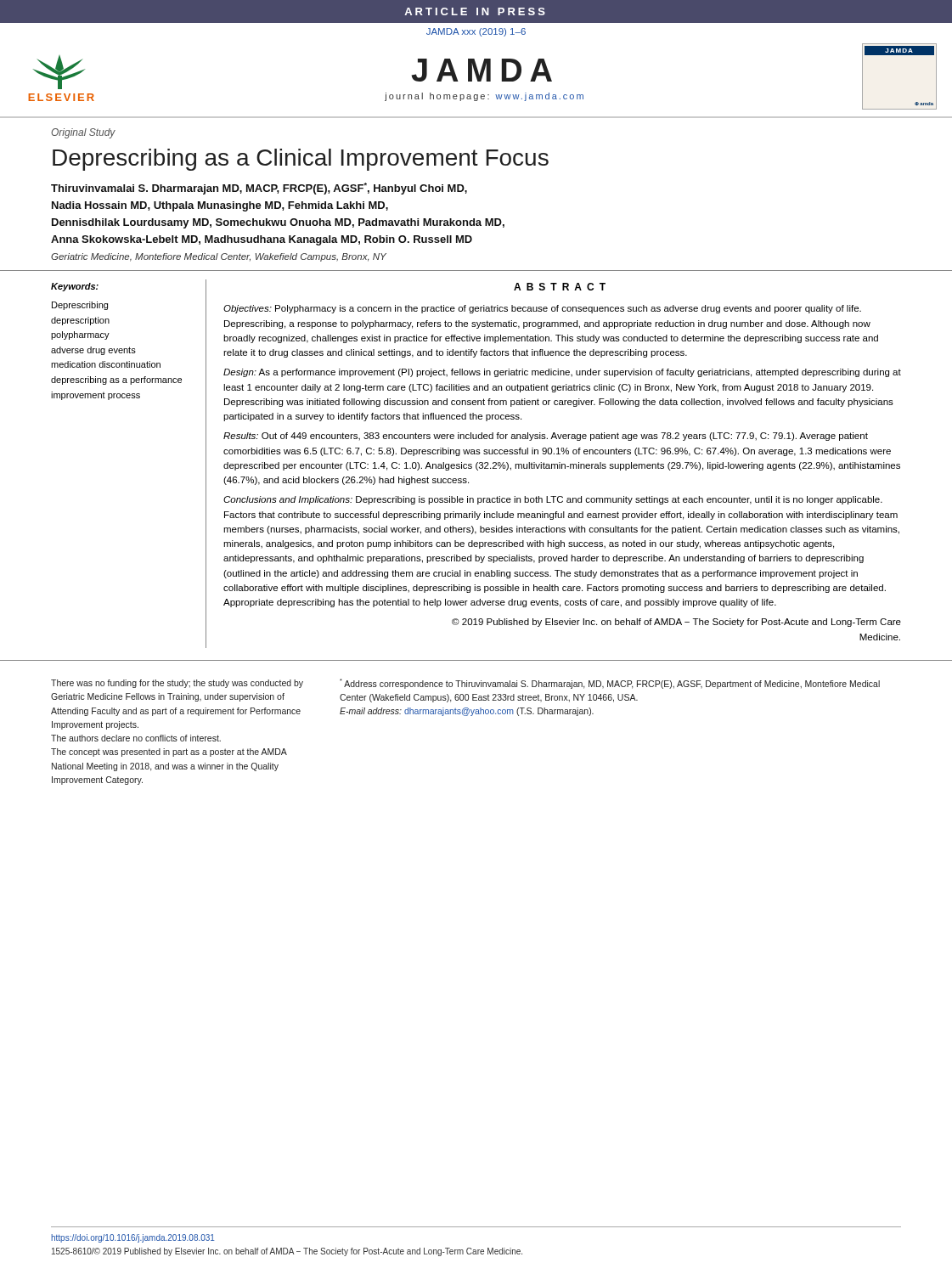Where is the passage that starts "Keywords: Deprescribing deprescription polypharmacy adverse drug events"?
952x1274 pixels.
122,341
